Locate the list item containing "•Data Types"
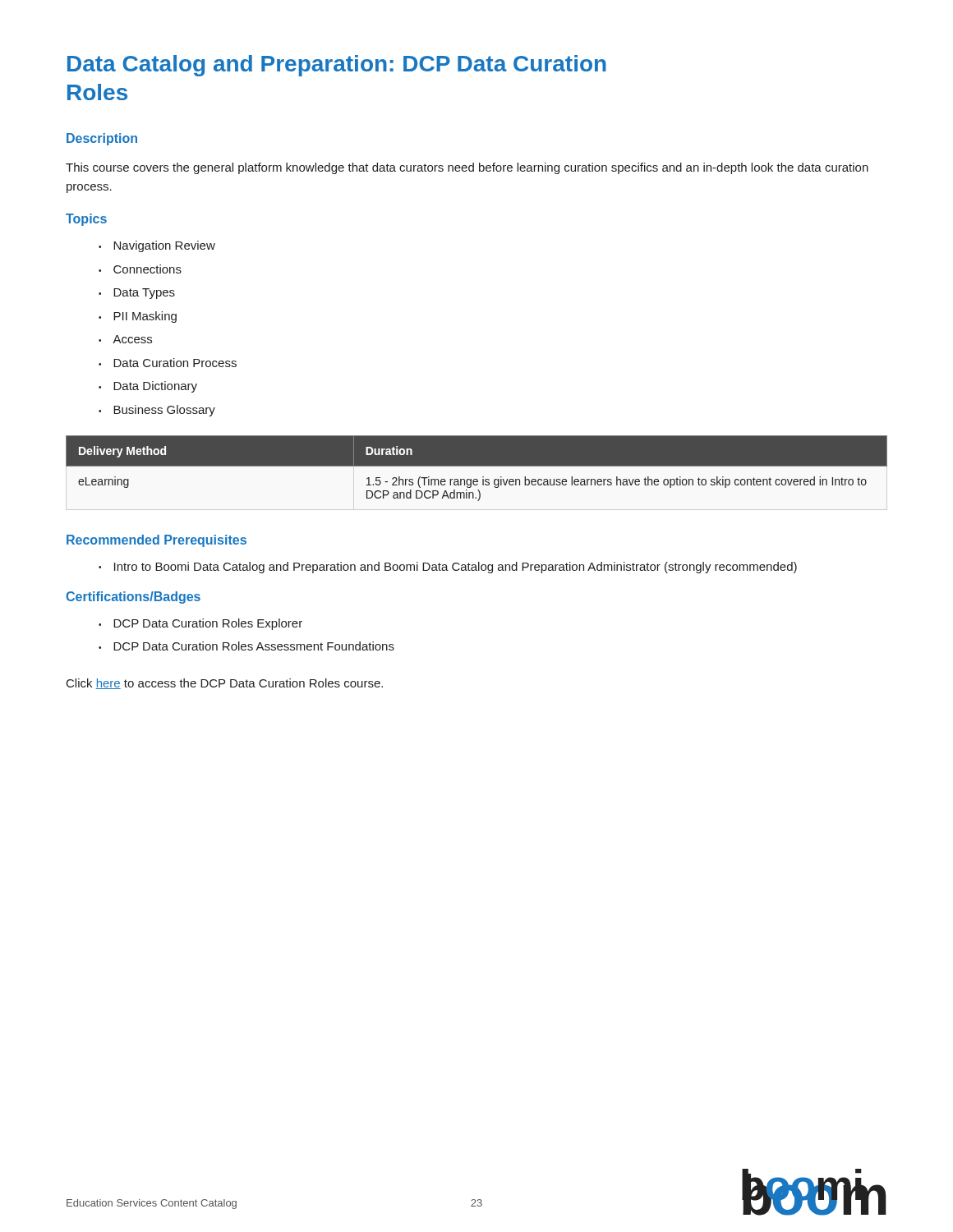The height and width of the screenshot is (1232, 953). [x=137, y=293]
